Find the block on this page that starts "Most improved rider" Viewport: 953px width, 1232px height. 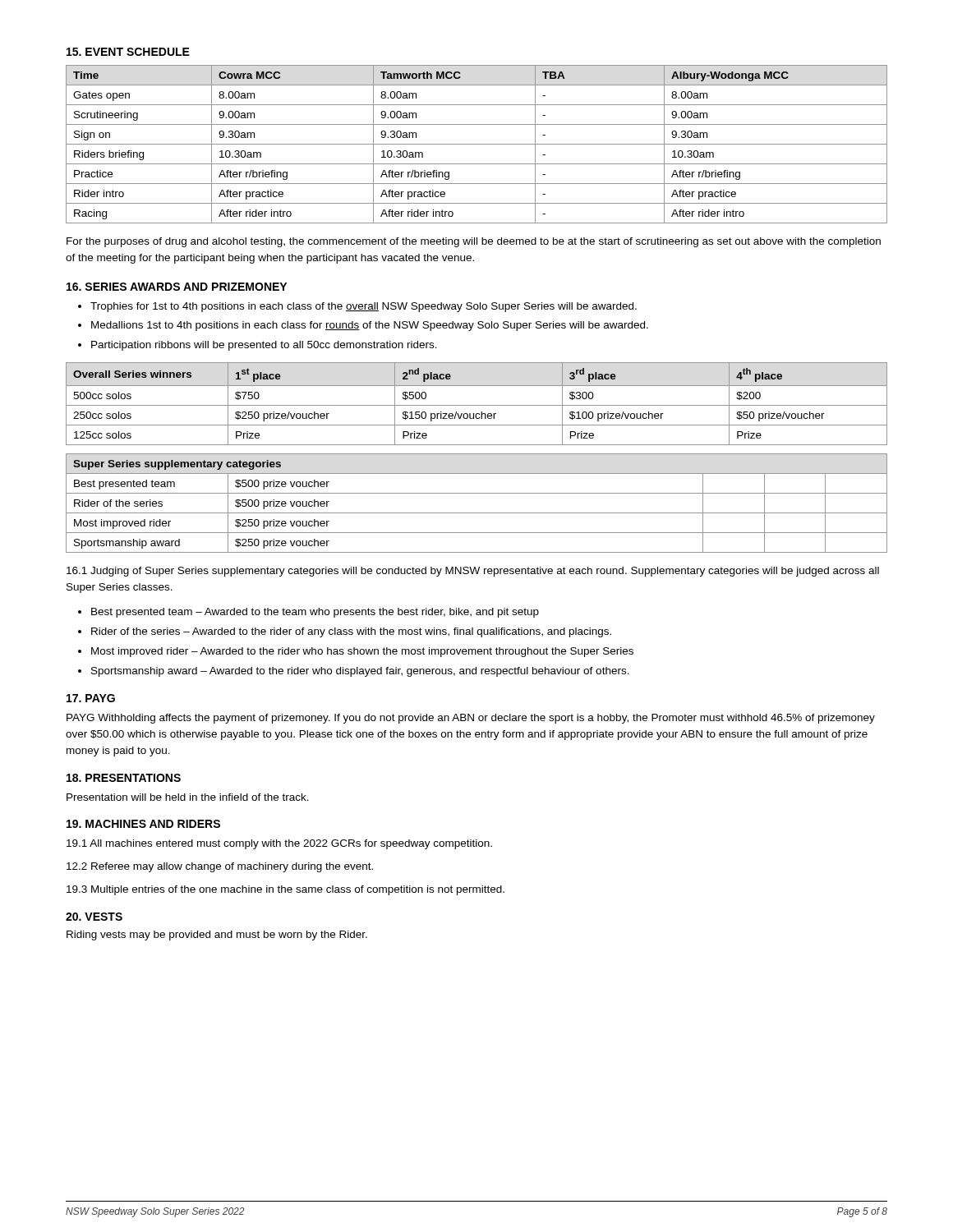(362, 651)
